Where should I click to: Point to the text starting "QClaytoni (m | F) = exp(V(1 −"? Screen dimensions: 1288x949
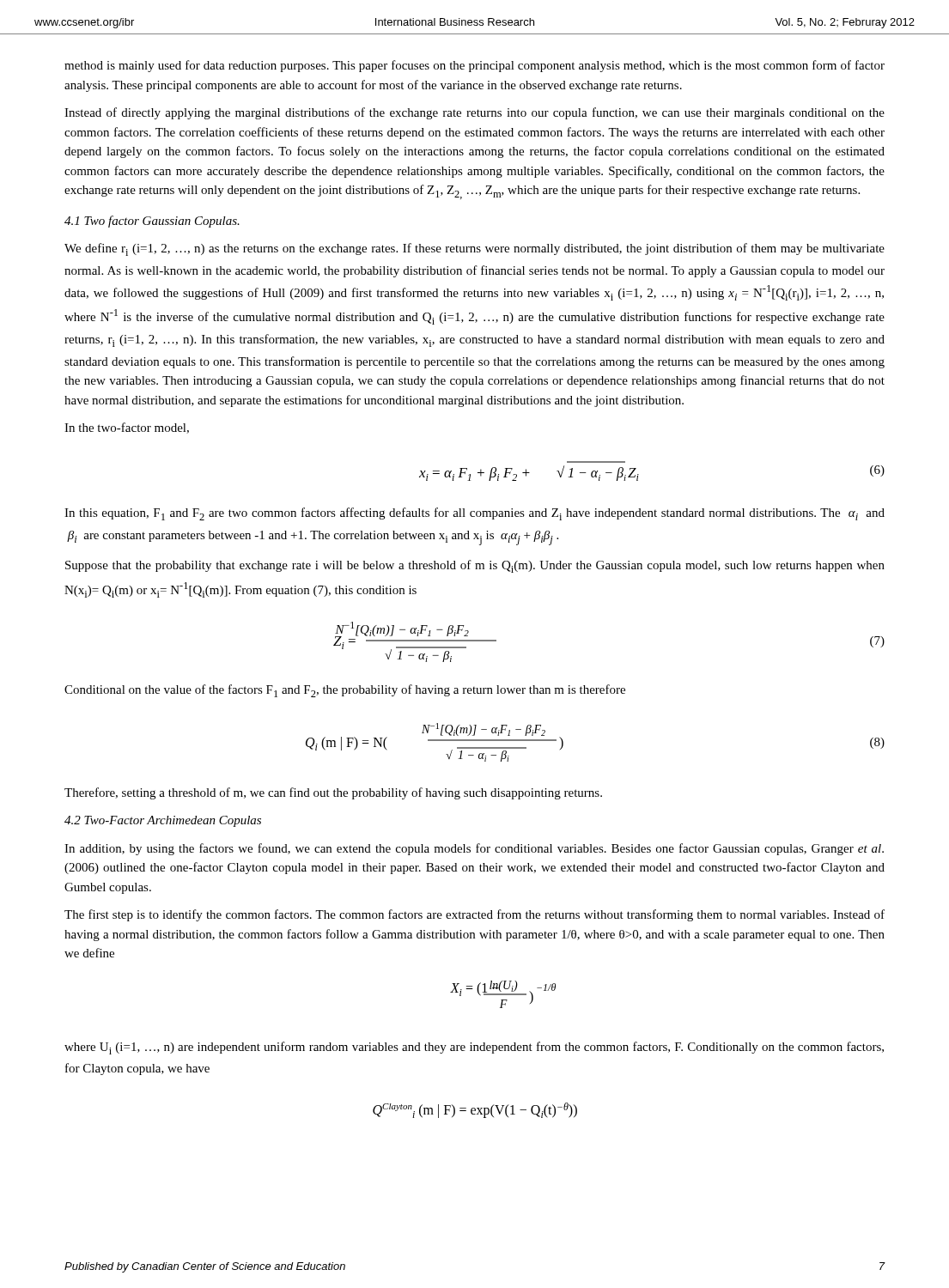click(474, 1108)
